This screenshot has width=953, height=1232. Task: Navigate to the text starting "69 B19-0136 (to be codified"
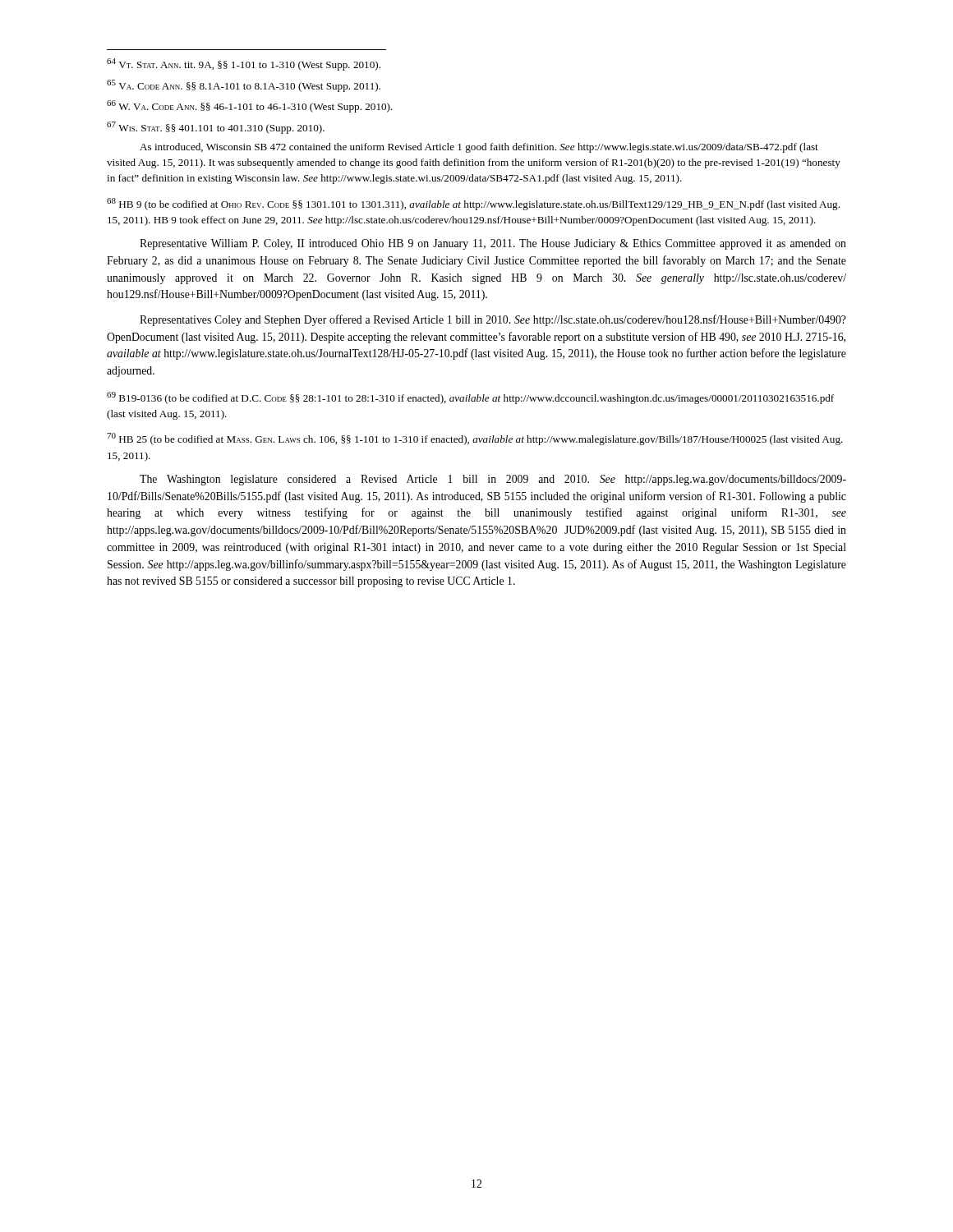pyautogui.click(x=476, y=405)
